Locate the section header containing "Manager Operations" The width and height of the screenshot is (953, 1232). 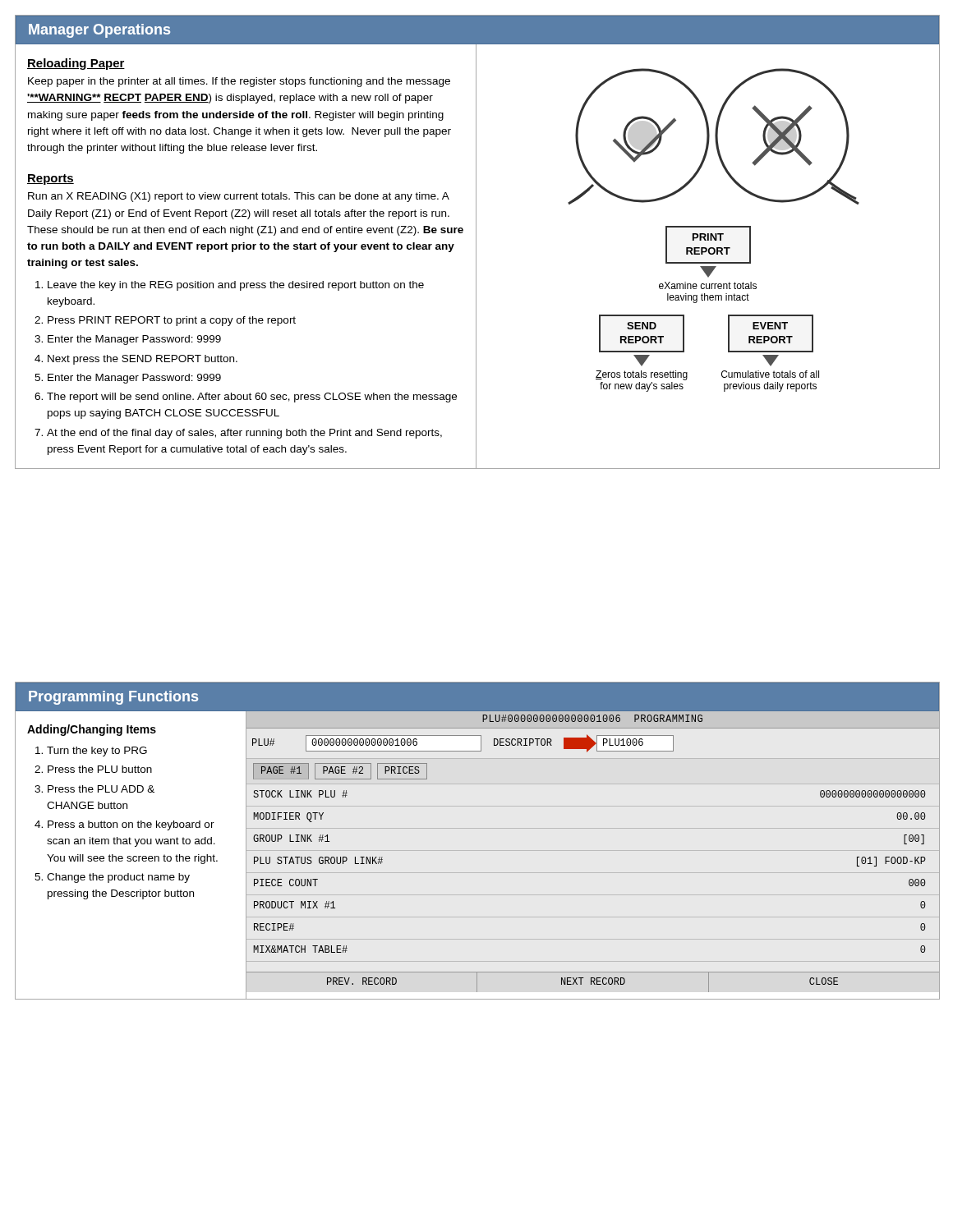coord(99,30)
